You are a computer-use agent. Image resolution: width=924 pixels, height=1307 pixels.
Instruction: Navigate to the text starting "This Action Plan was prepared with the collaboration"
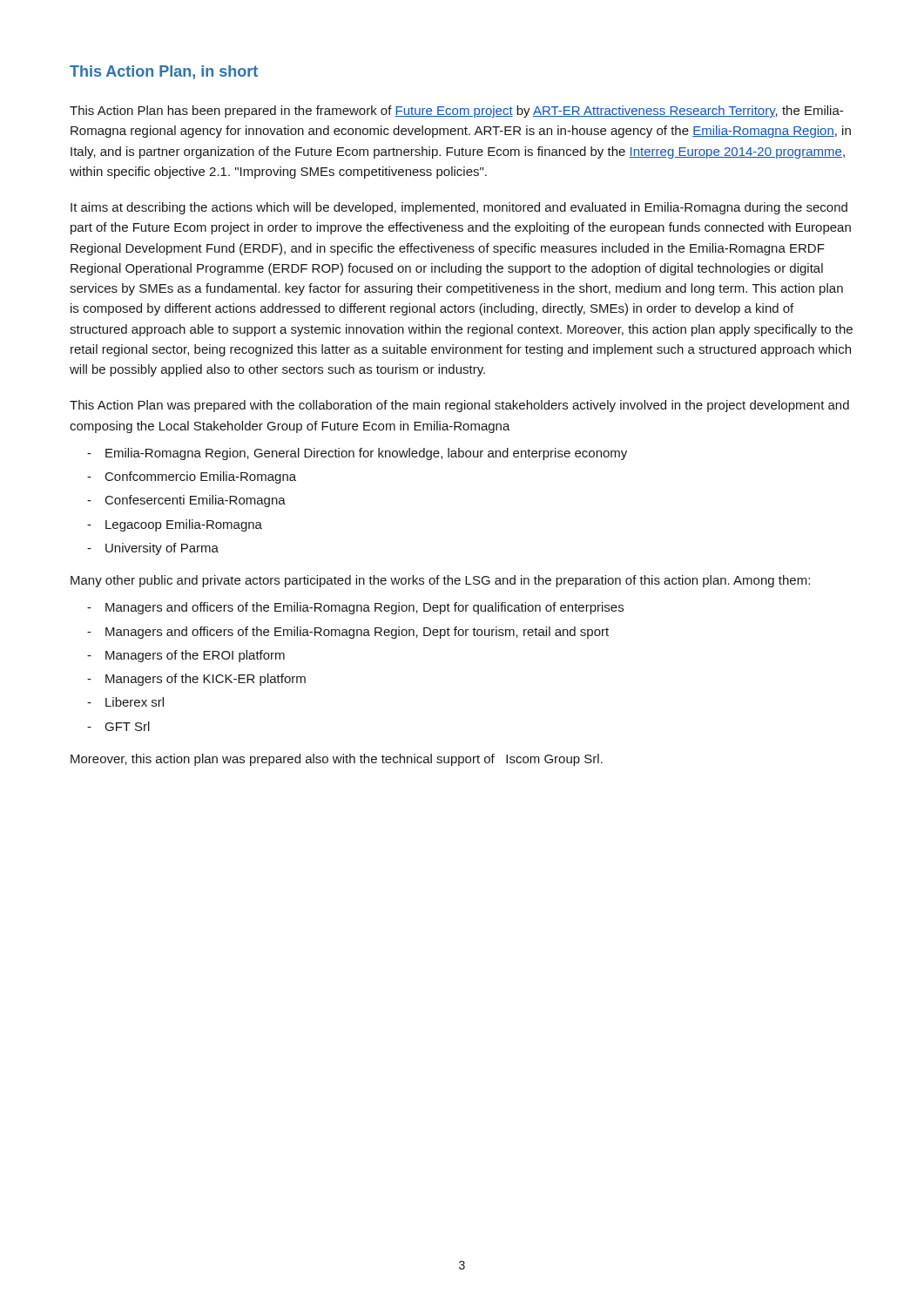[460, 415]
